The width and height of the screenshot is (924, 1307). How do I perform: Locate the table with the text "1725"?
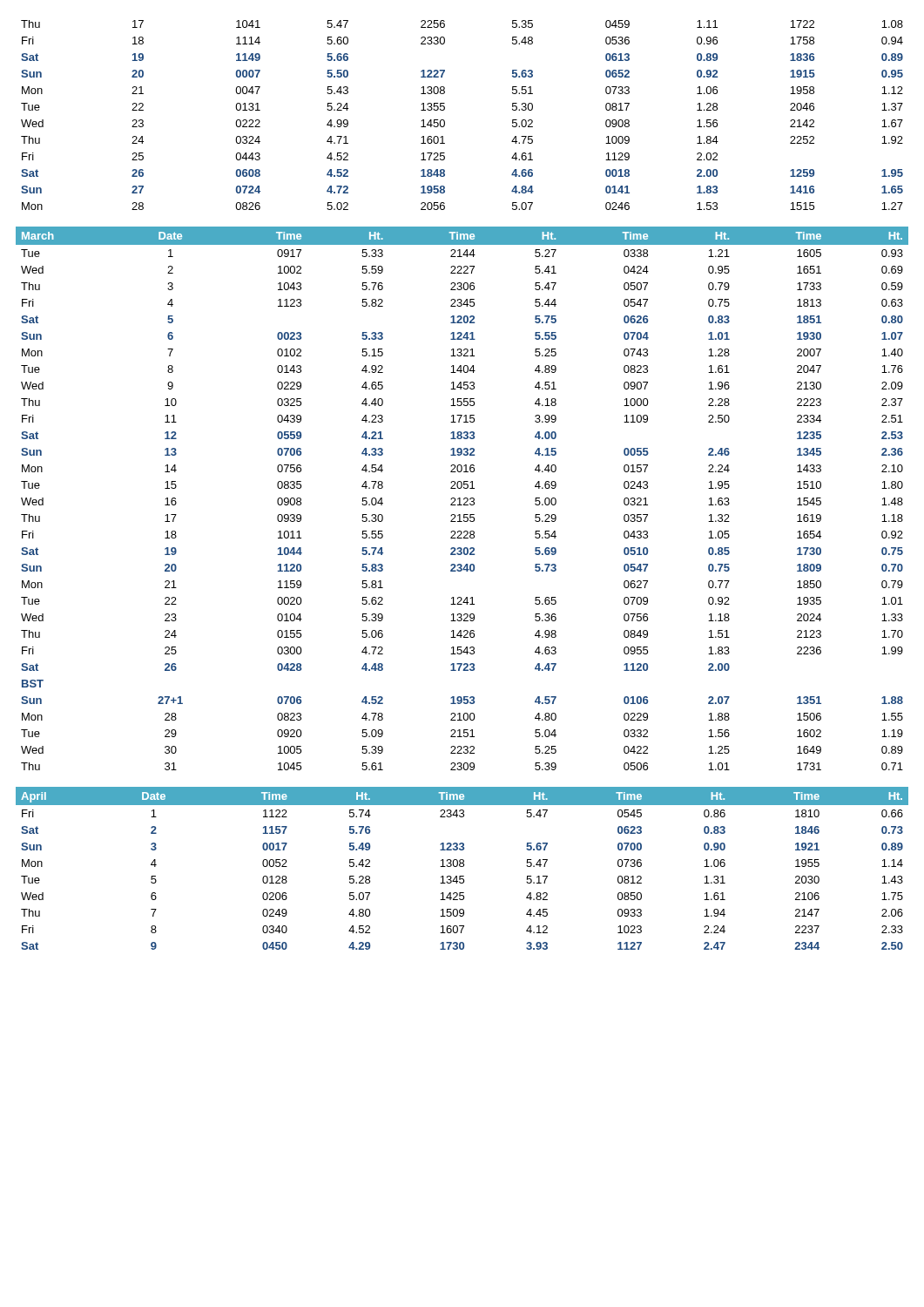tap(462, 115)
